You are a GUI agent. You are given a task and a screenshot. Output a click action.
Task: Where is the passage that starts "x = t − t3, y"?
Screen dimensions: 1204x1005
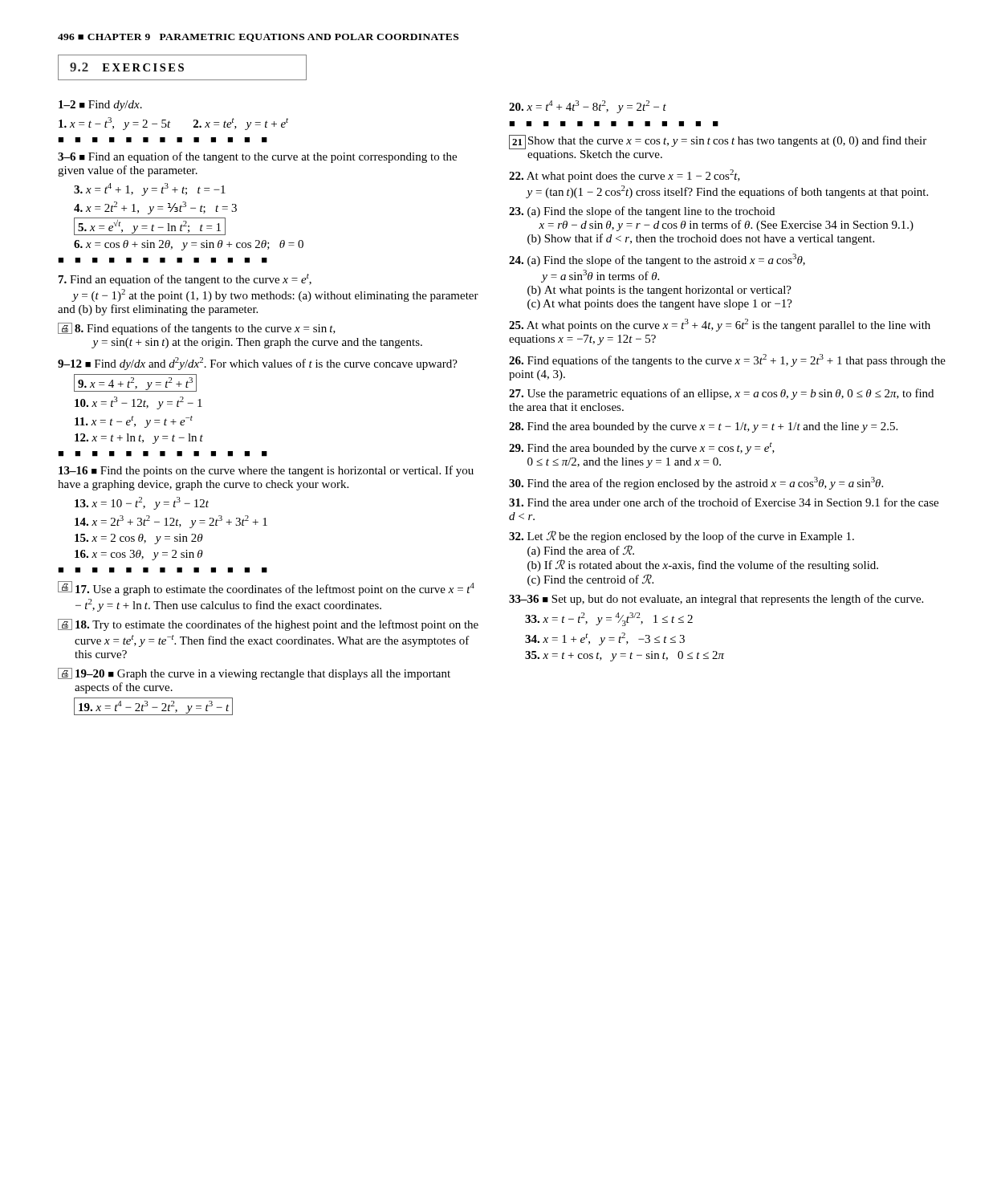pos(173,123)
